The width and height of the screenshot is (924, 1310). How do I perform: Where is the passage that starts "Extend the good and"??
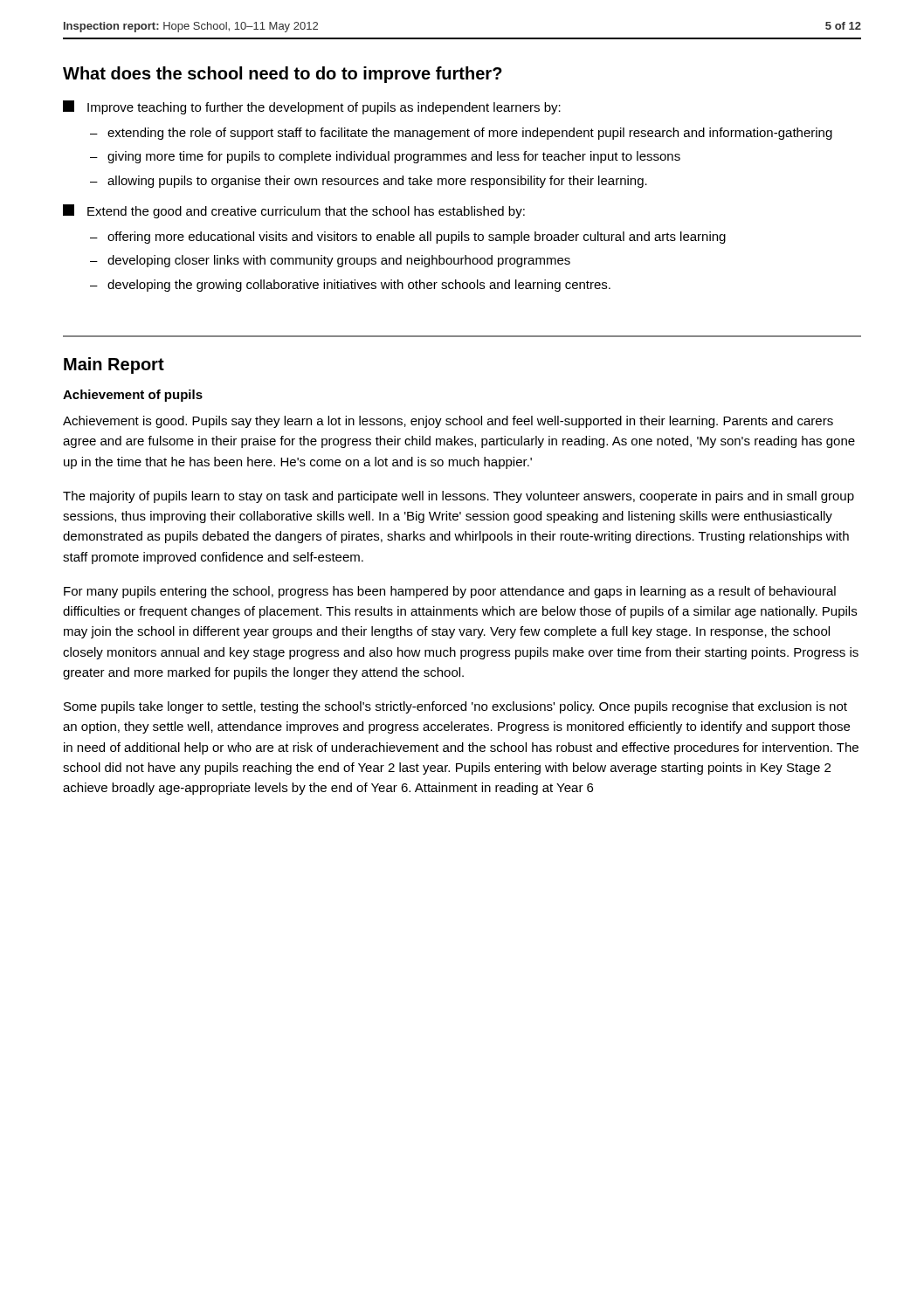click(462, 250)
